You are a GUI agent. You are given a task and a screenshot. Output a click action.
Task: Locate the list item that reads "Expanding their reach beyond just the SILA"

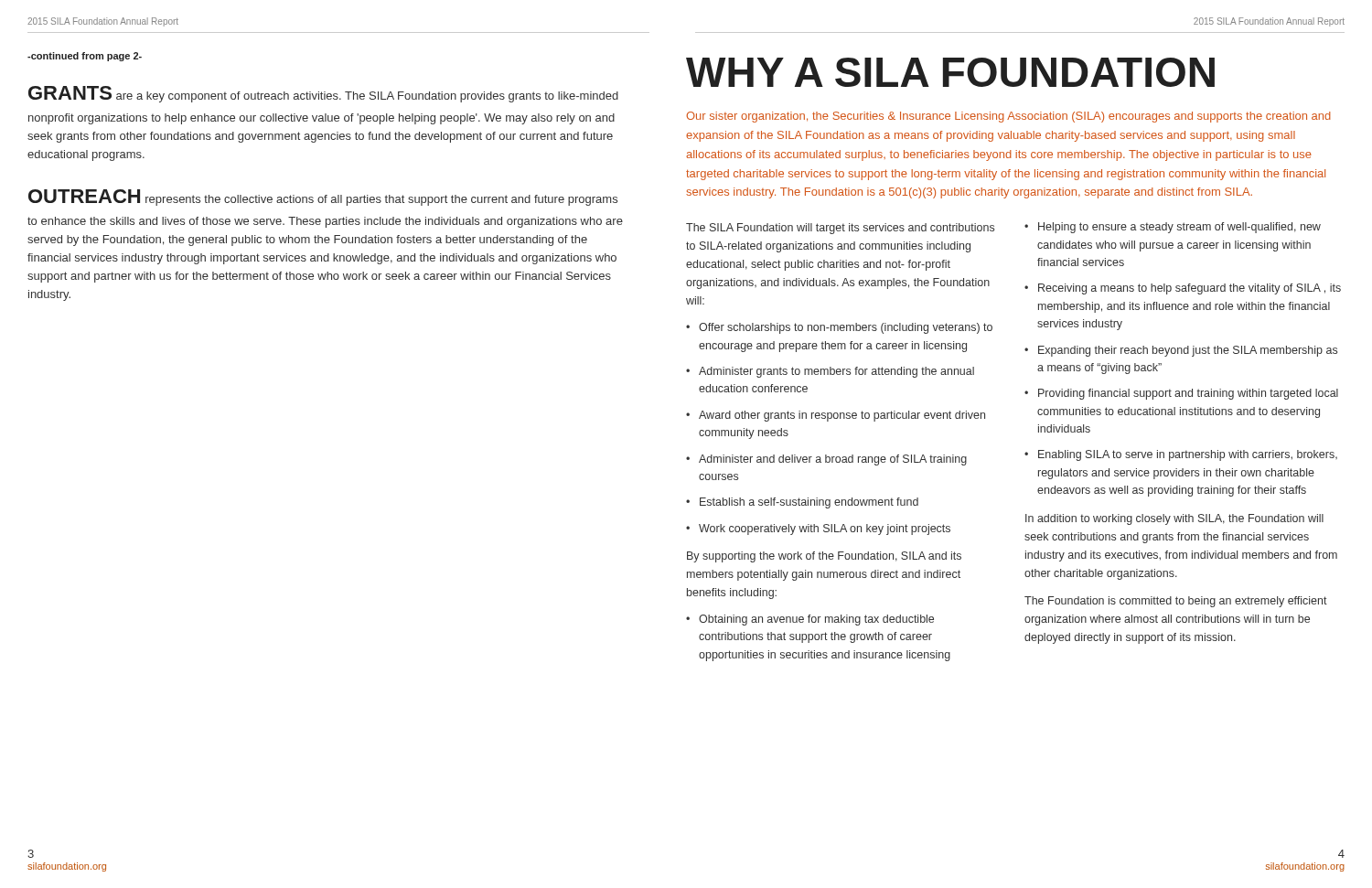1188,359
